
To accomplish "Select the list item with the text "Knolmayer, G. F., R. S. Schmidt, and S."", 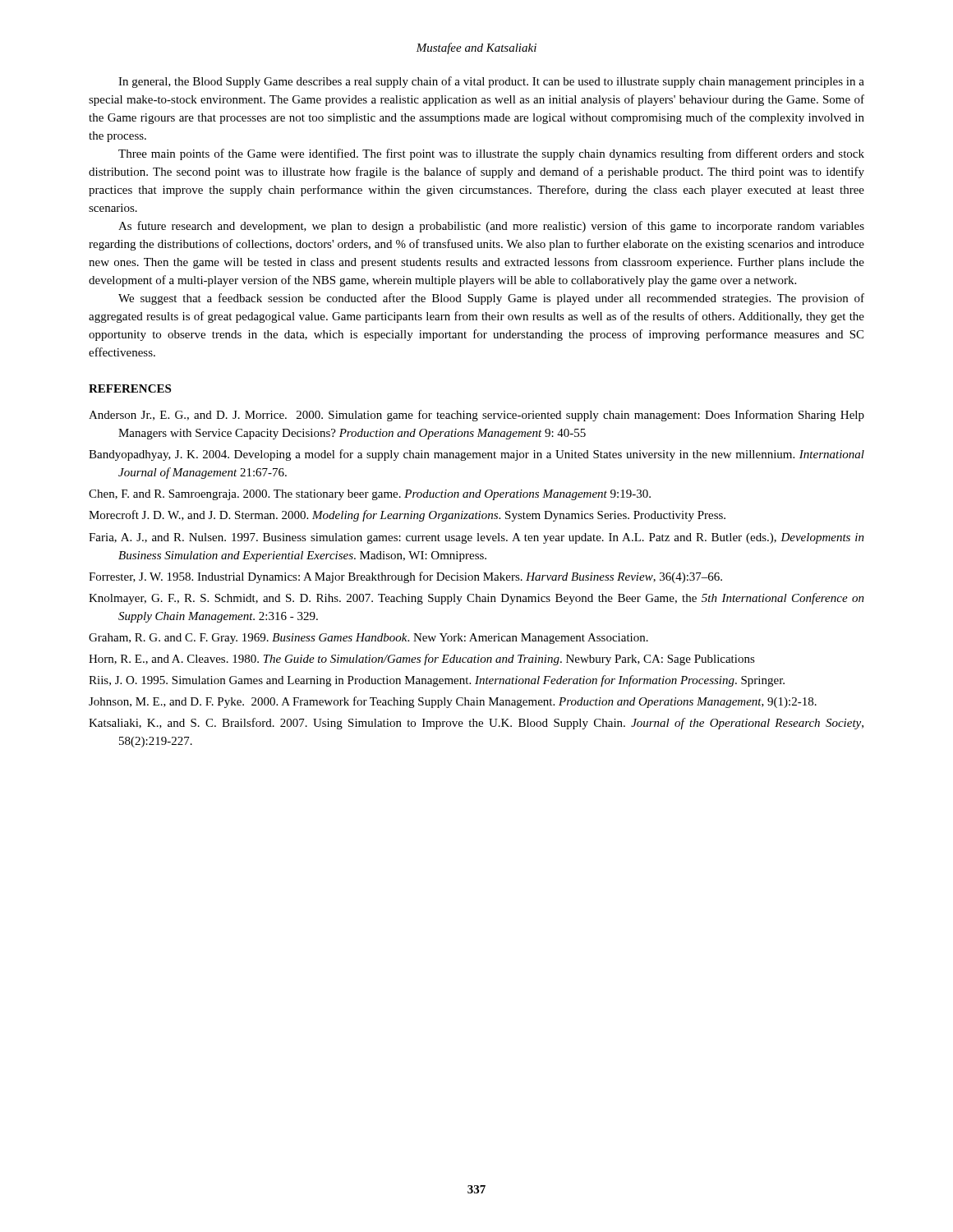I will pos(476,607).
